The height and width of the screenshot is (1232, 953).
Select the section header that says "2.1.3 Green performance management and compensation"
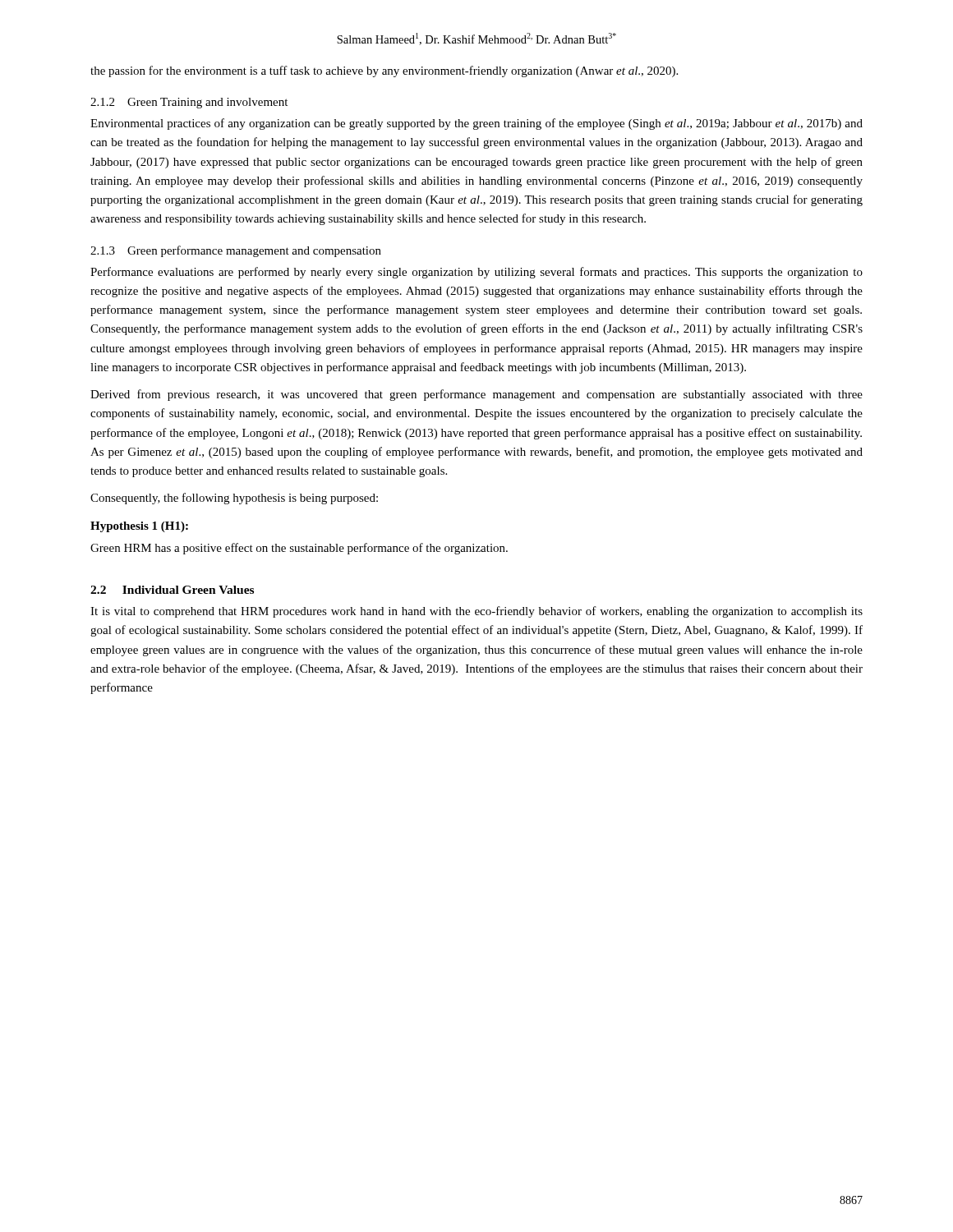236,250
